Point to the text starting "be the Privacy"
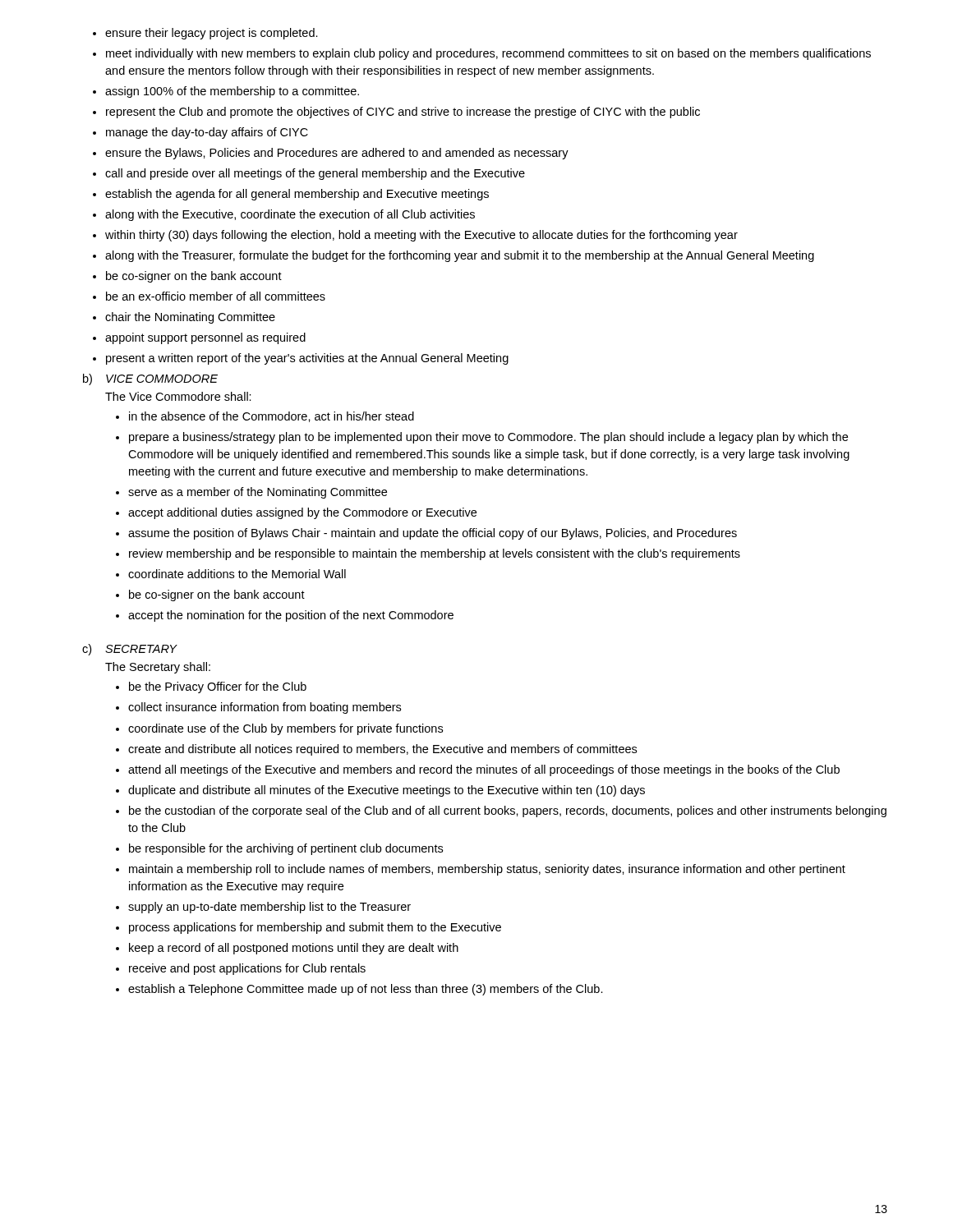The image size is (953, 1232). [211, 687]
